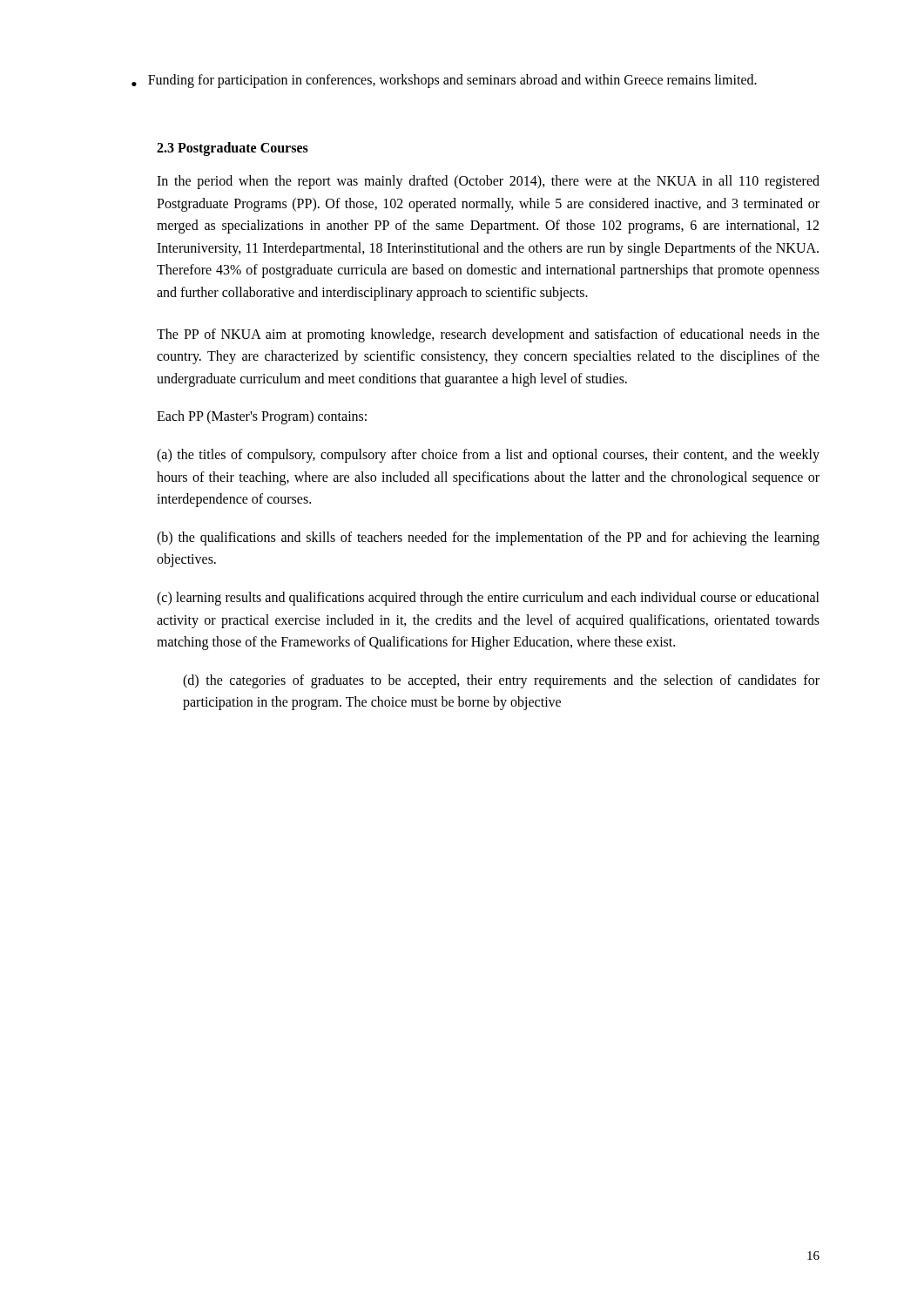Click on the element starting "(a) the titles"
This screenshot has width=924, height=1307.
click(488, 477)
